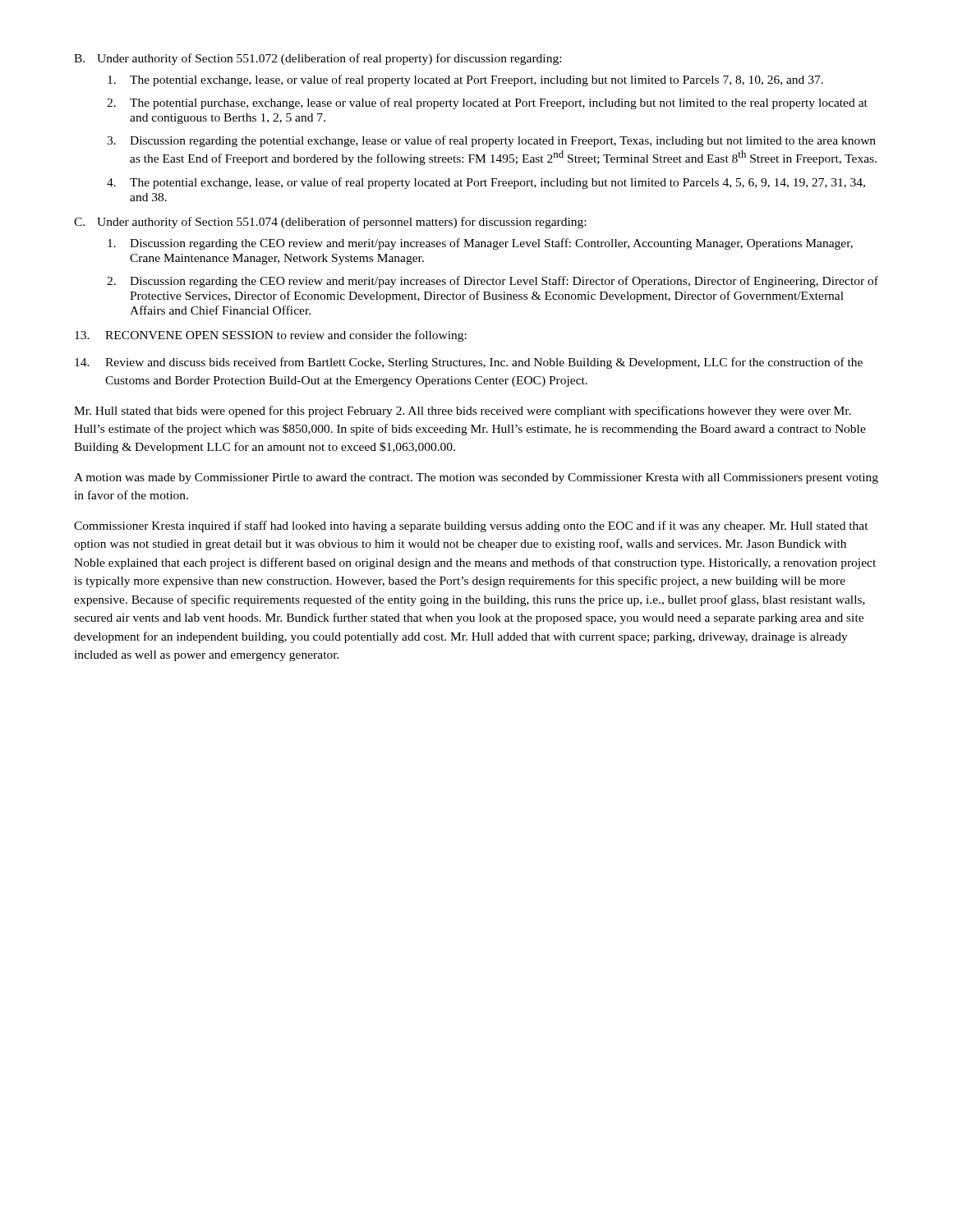953x1232 pixels.
Task: Locate the block of text that opens with "2. Discussion regarding the"
Action: tap(493, 296)
